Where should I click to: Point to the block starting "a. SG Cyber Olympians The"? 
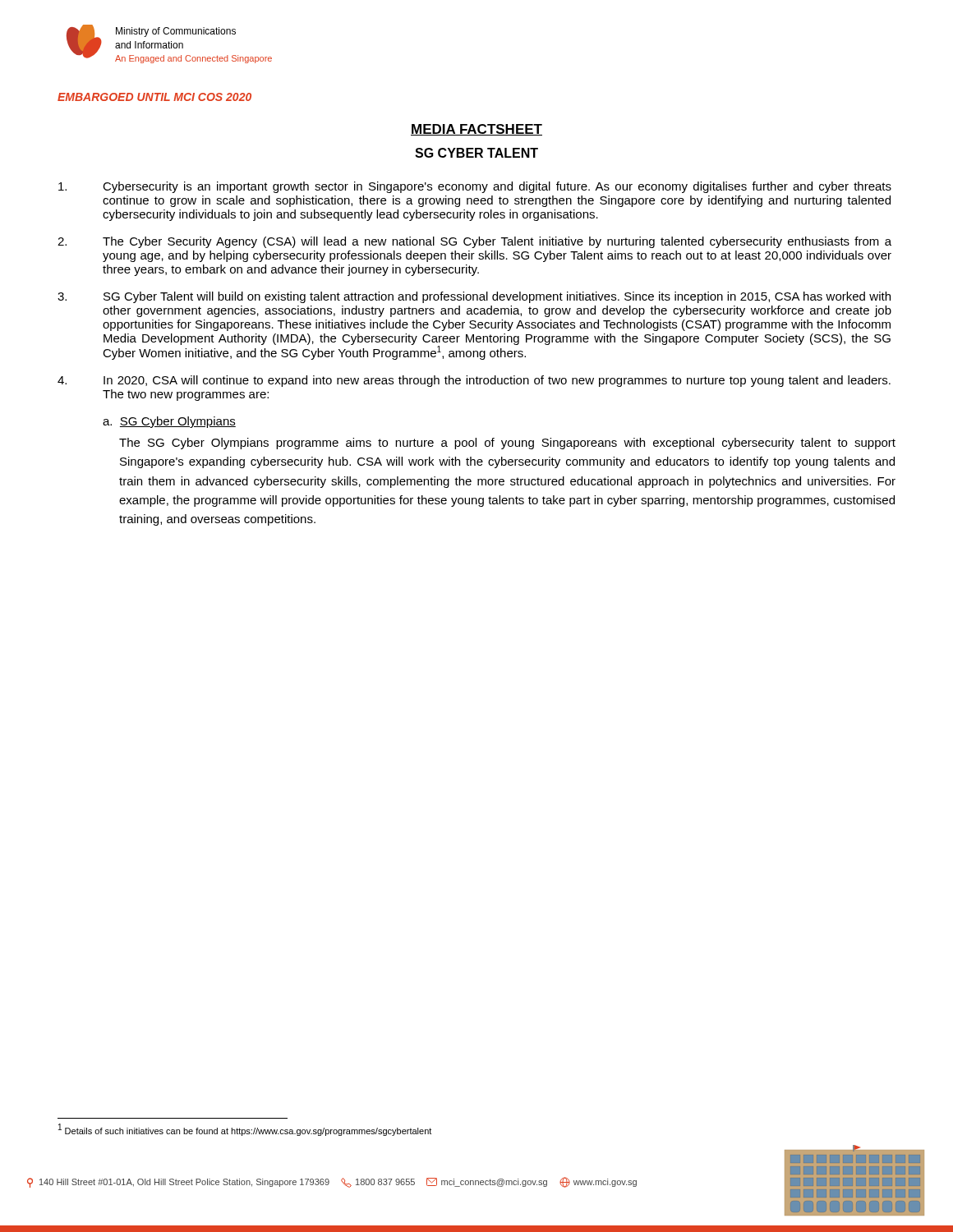click(499, 471)
